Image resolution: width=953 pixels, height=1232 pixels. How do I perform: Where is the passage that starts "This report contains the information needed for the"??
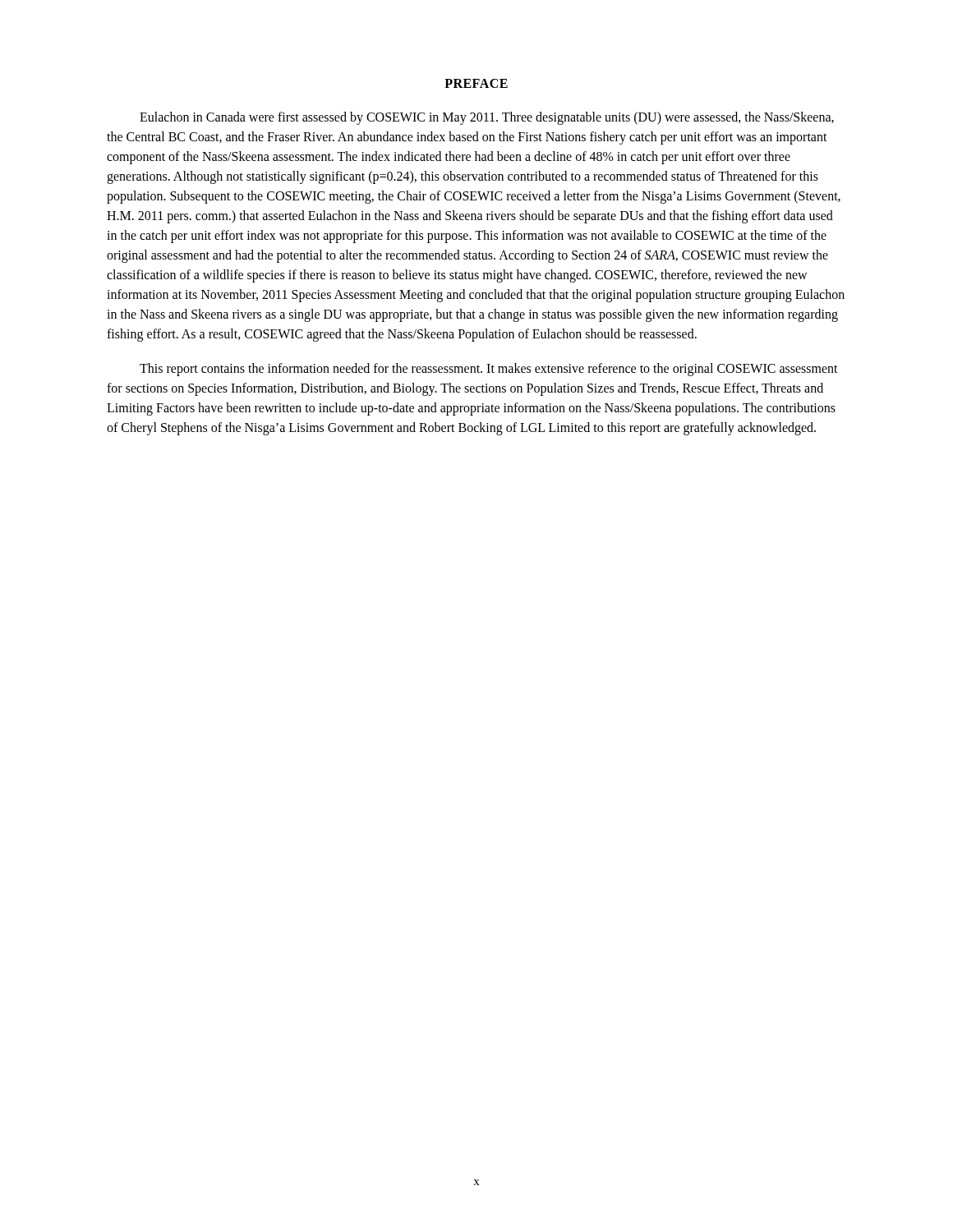tap(472, 398)
